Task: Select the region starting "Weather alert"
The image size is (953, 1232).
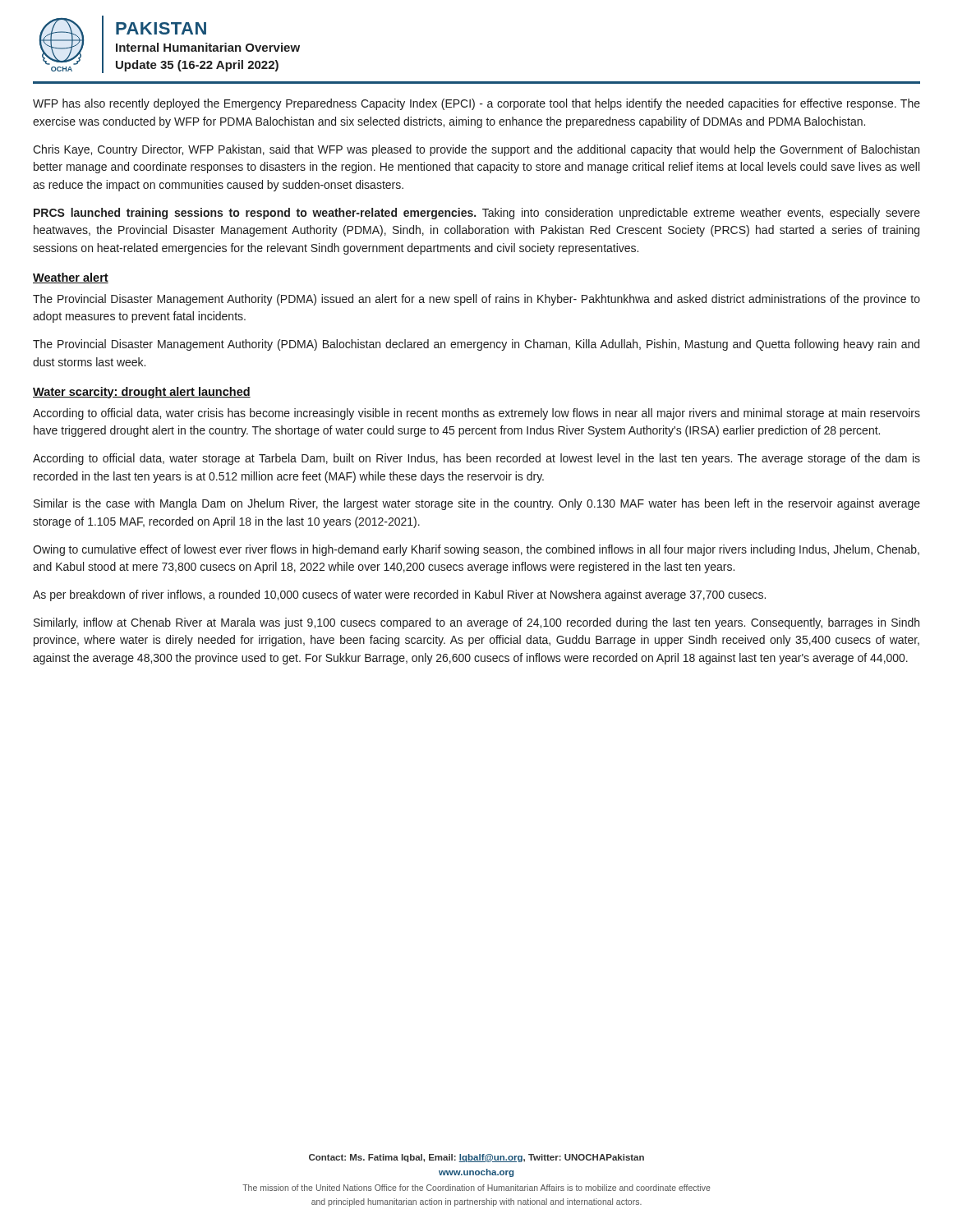Action: (71, 277)
